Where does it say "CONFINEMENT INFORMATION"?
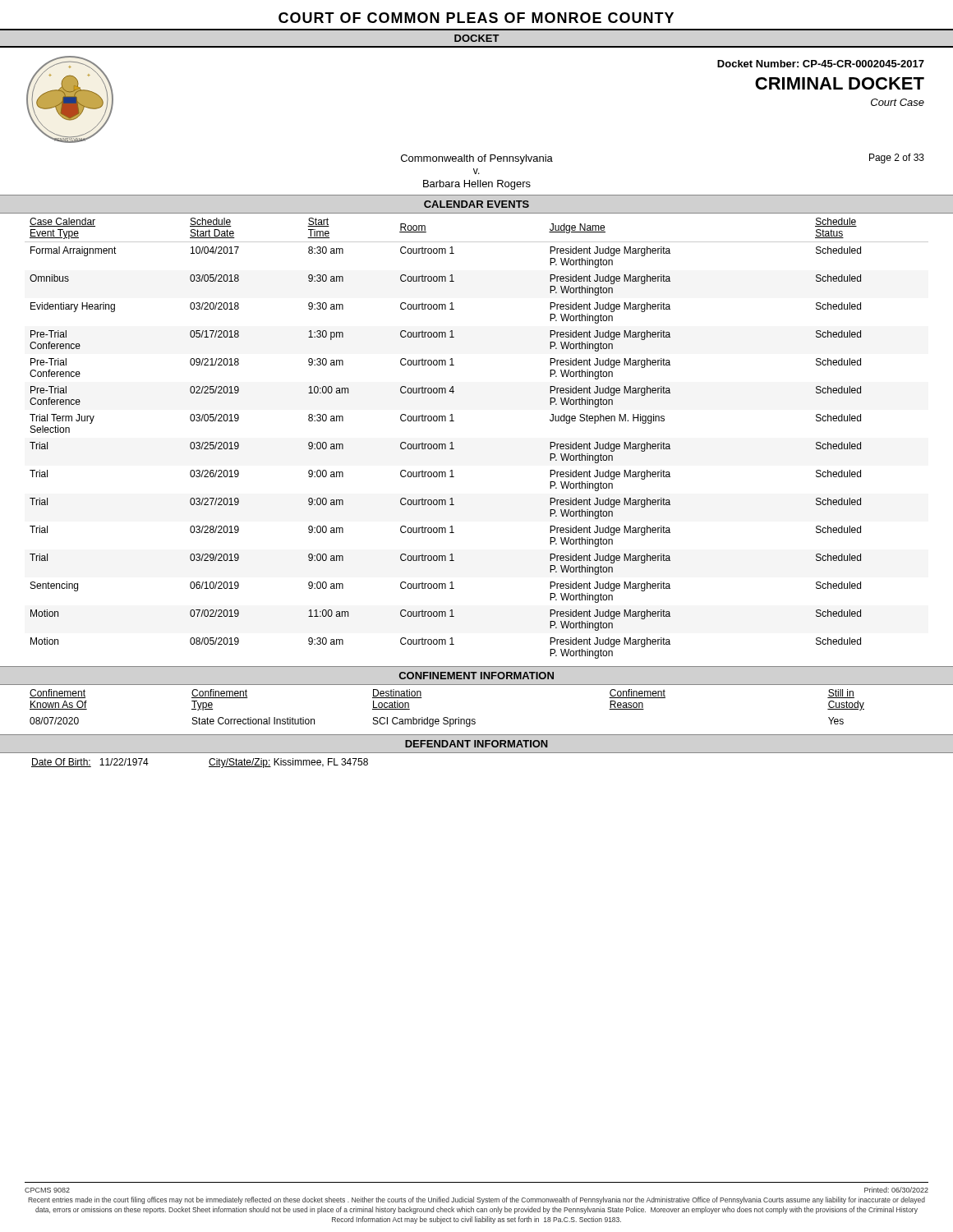The height and width of the screenshot is (1232, 953). pyautogui.click(x=476, y=676)
